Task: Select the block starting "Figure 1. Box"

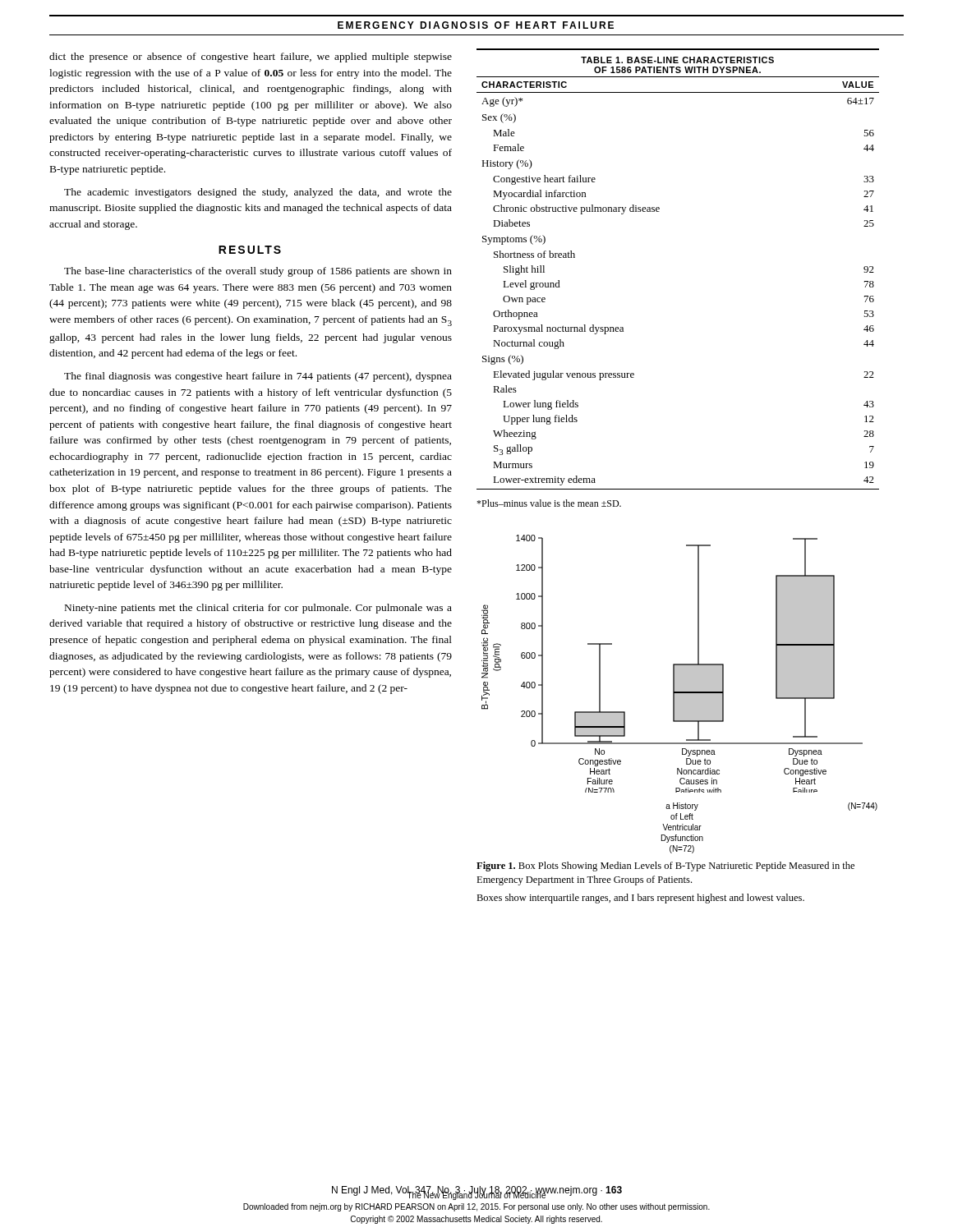Action: pos(666,873)
